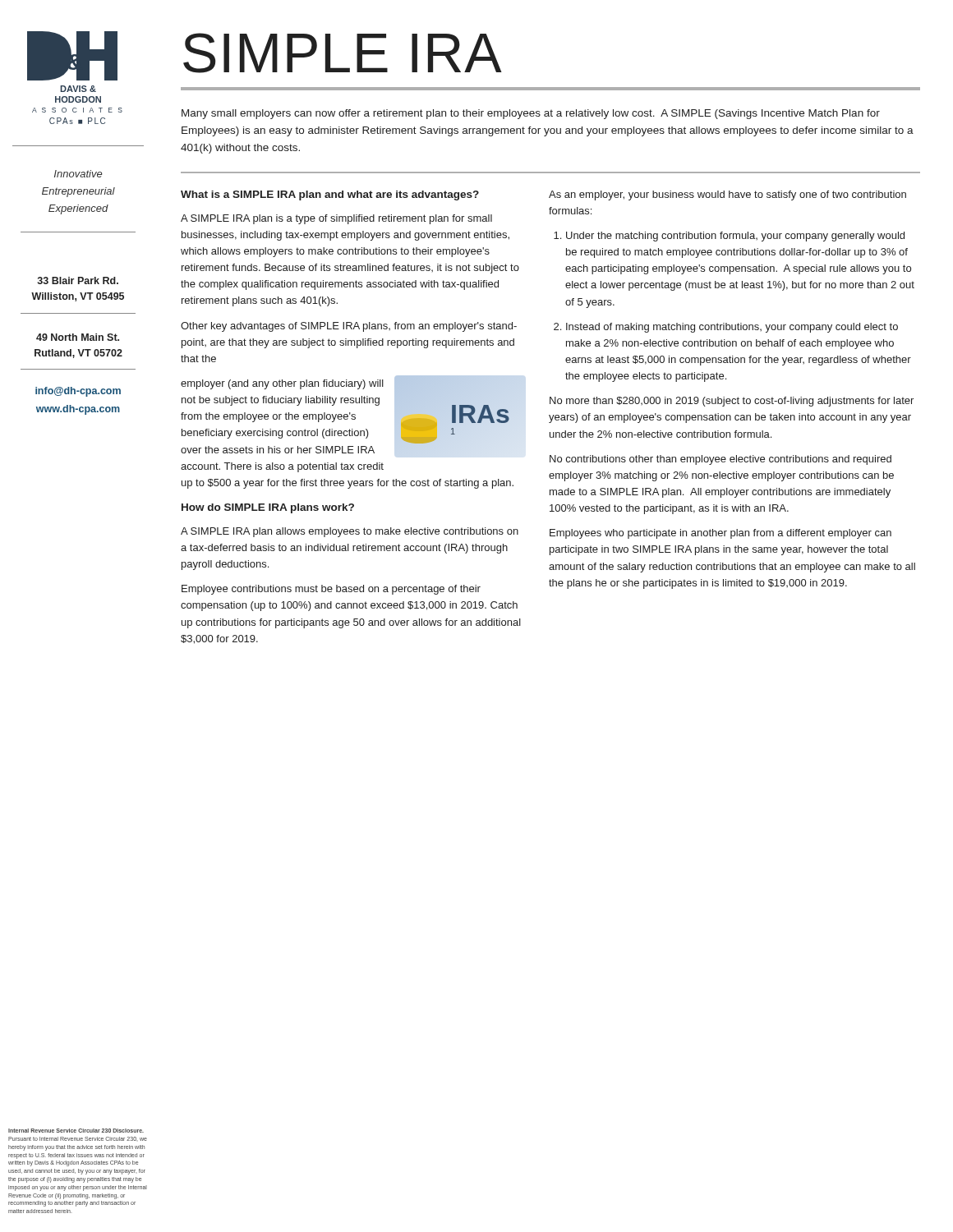Find the section header that says "How do SIMPLE IRA"

coord(268,507)
